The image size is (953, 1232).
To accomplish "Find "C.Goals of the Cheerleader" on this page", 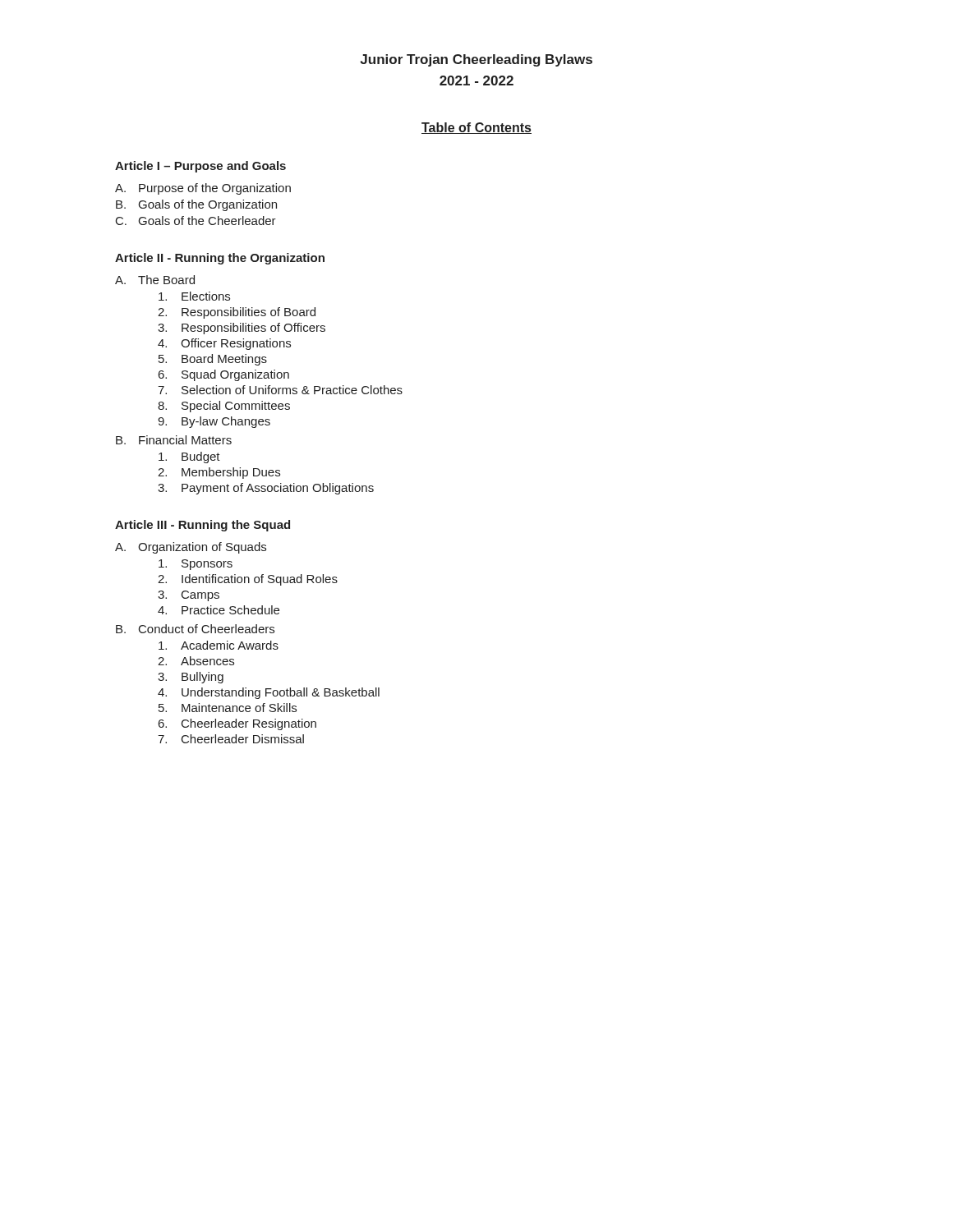I will pyautogui.click(x=195, y=221).
